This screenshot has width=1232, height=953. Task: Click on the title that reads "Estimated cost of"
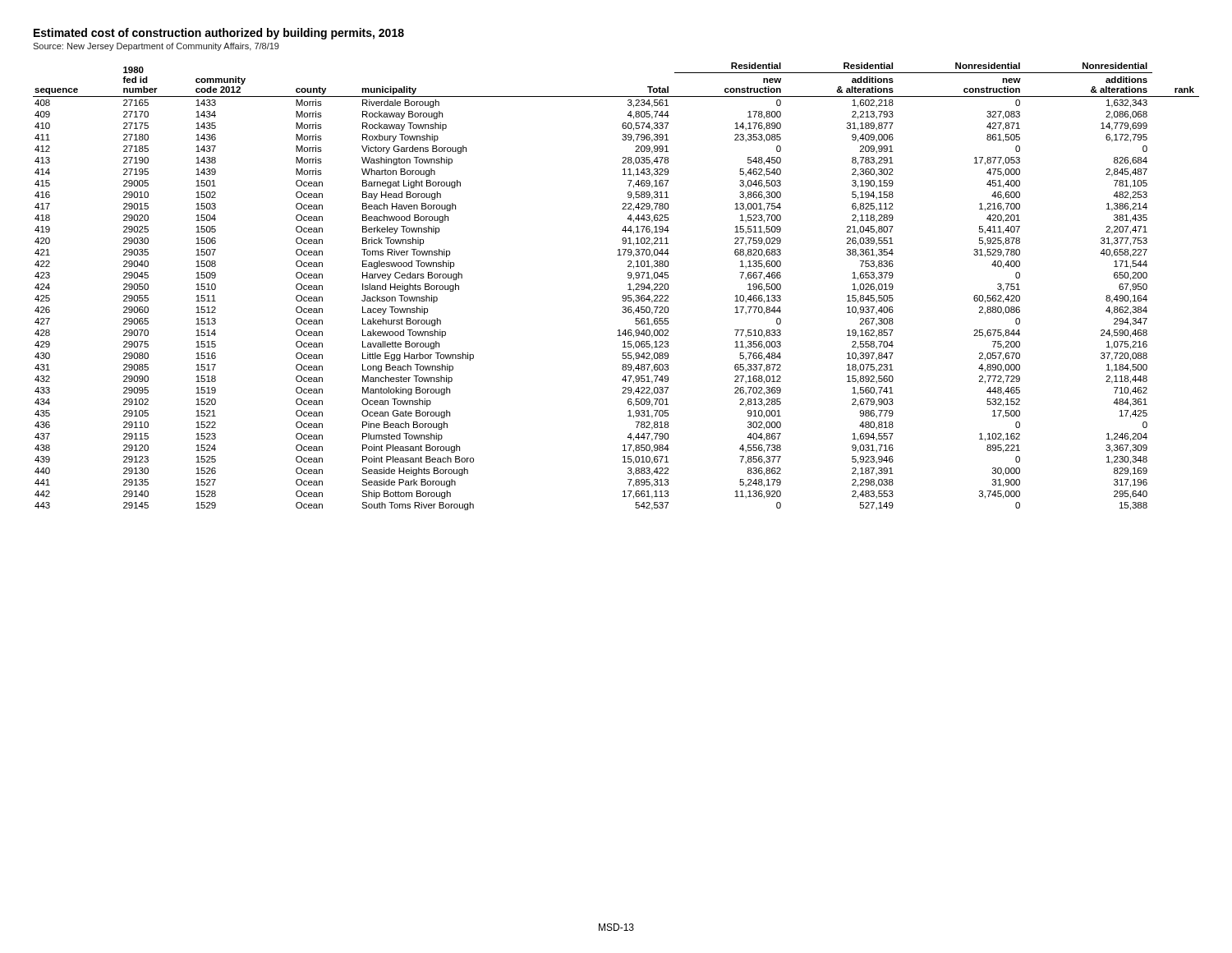tap(218, 33)
